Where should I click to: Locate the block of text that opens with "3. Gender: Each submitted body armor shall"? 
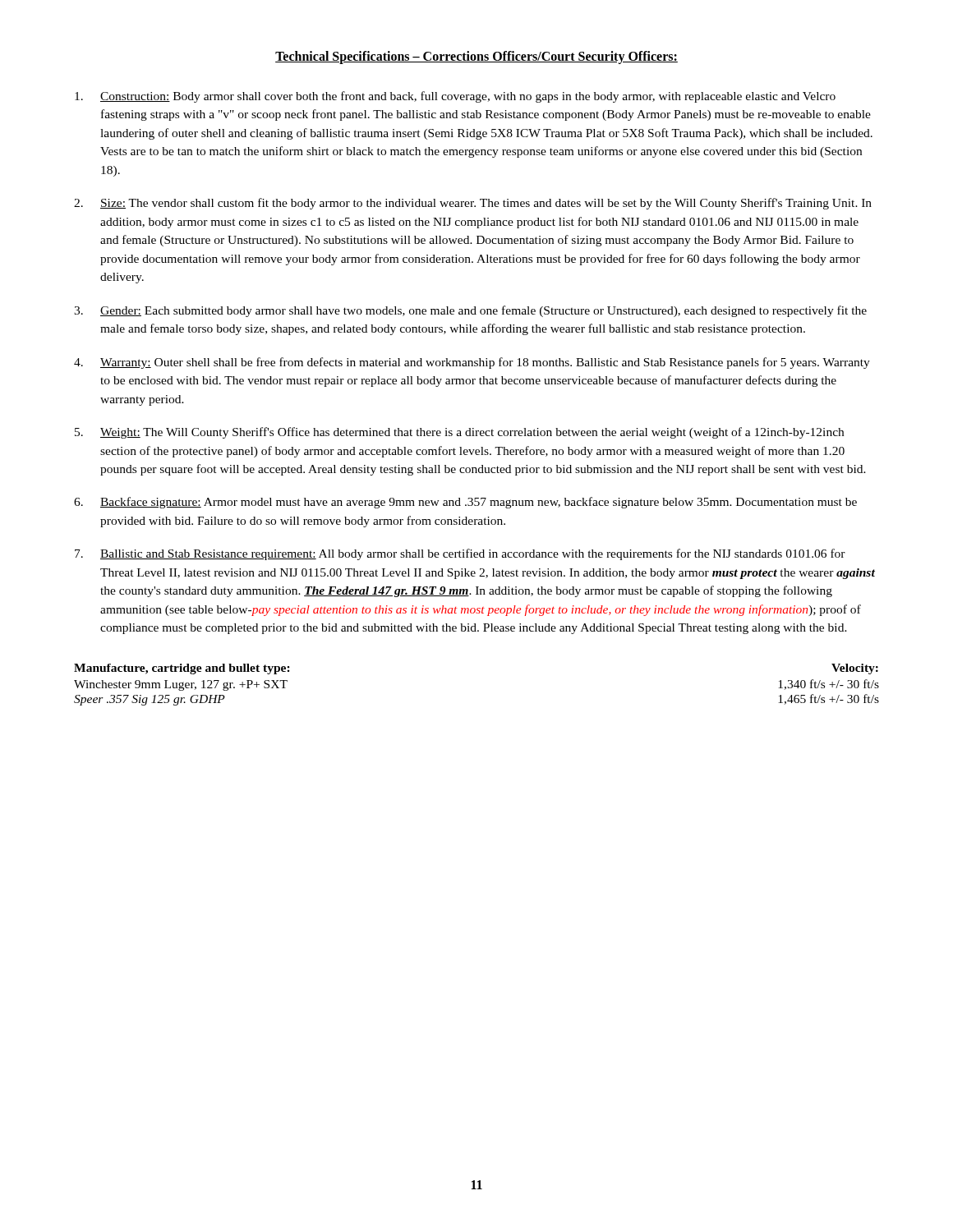(x=476, y=320)
